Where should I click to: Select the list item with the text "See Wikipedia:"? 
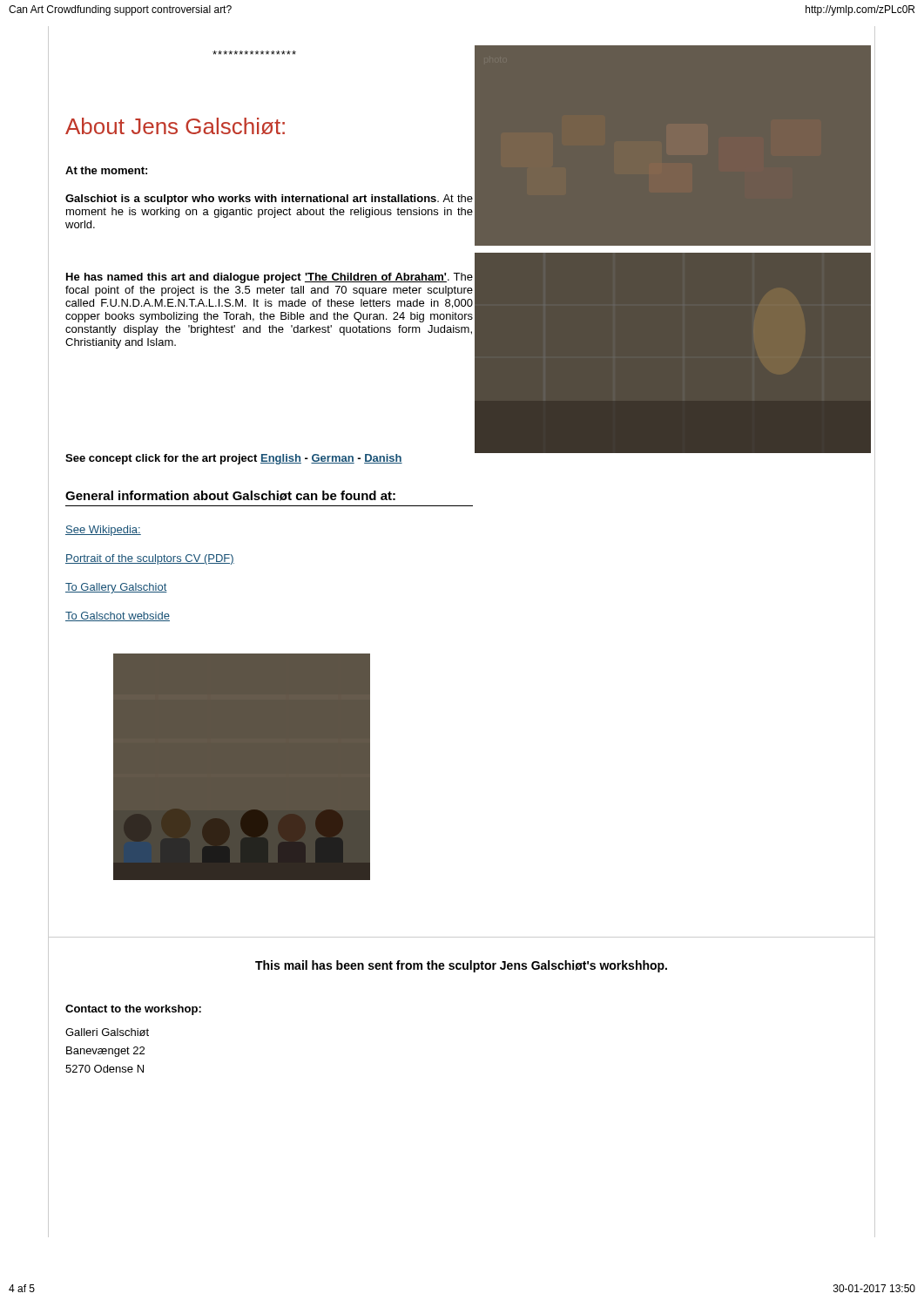tap(103, 529)
